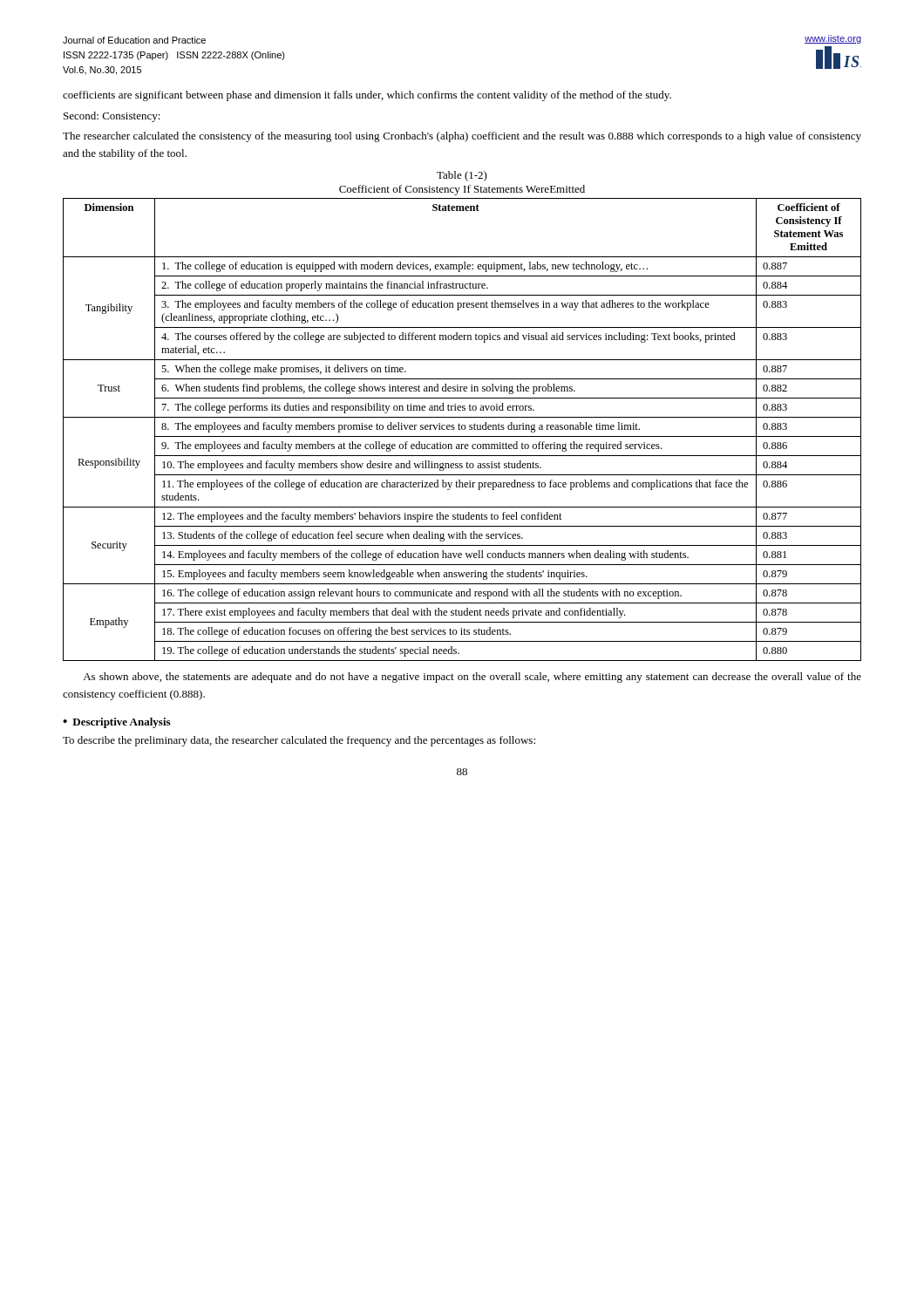The height and width of the screenshot is (1308, 924).
Task: Find the element starting "Second: Consistency:"
Action: (x=112, y=115)
